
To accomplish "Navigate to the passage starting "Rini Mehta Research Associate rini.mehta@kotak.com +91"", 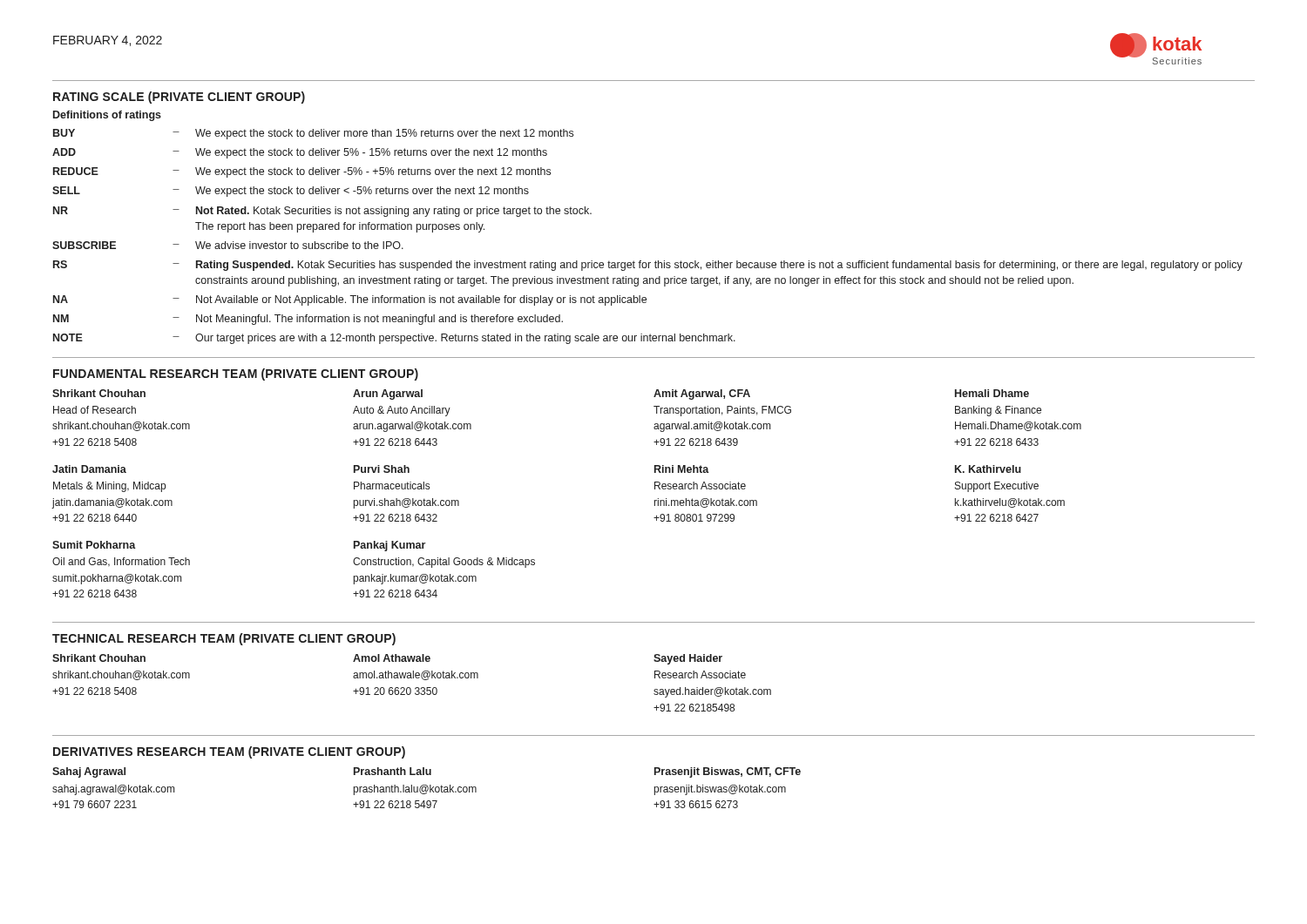I will [x=682, y=469].
